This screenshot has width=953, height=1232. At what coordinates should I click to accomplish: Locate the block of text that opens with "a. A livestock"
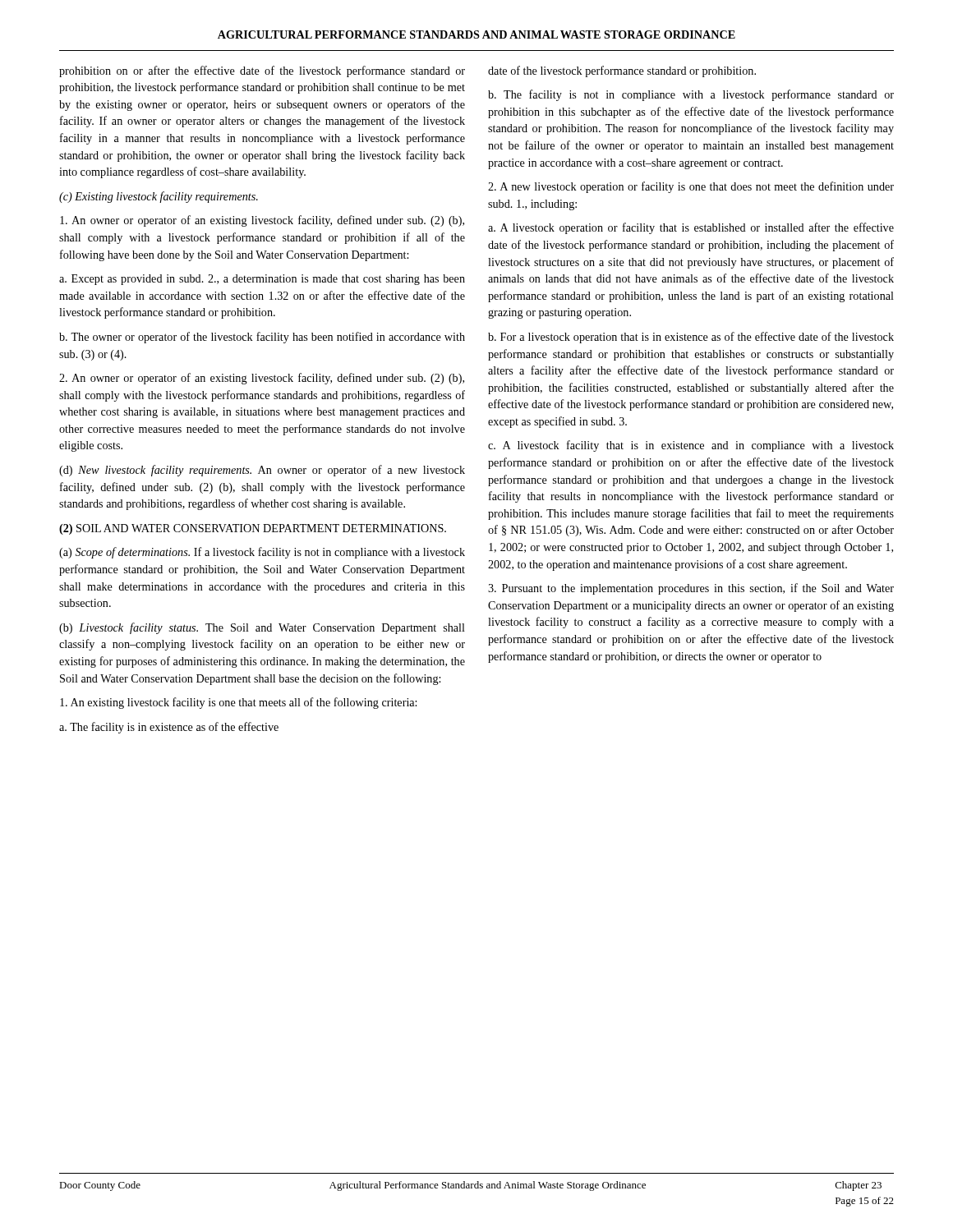click(691, 270)
